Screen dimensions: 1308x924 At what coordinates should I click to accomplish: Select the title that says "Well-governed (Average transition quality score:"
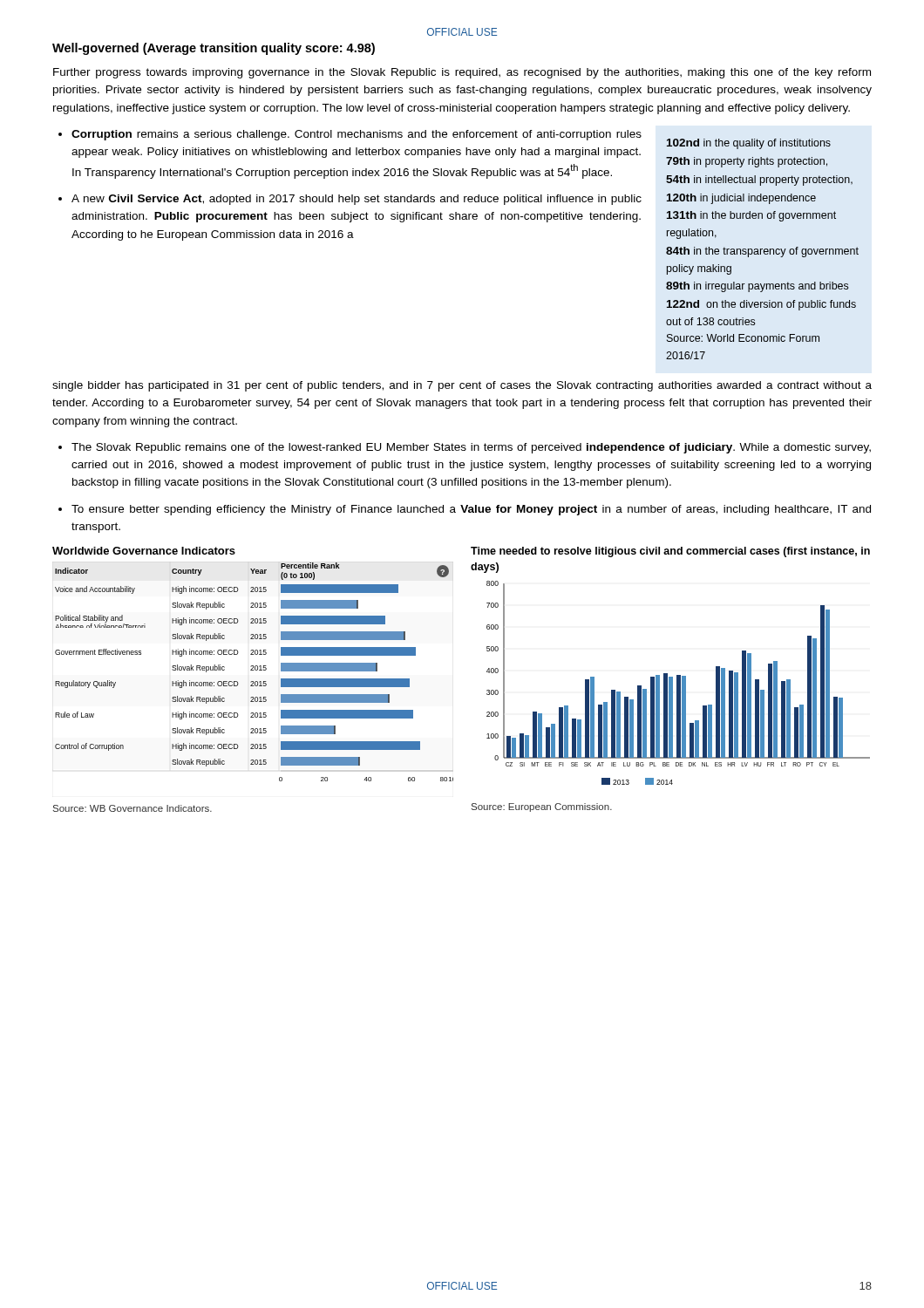pyautogui.click(x=214, y=48)
